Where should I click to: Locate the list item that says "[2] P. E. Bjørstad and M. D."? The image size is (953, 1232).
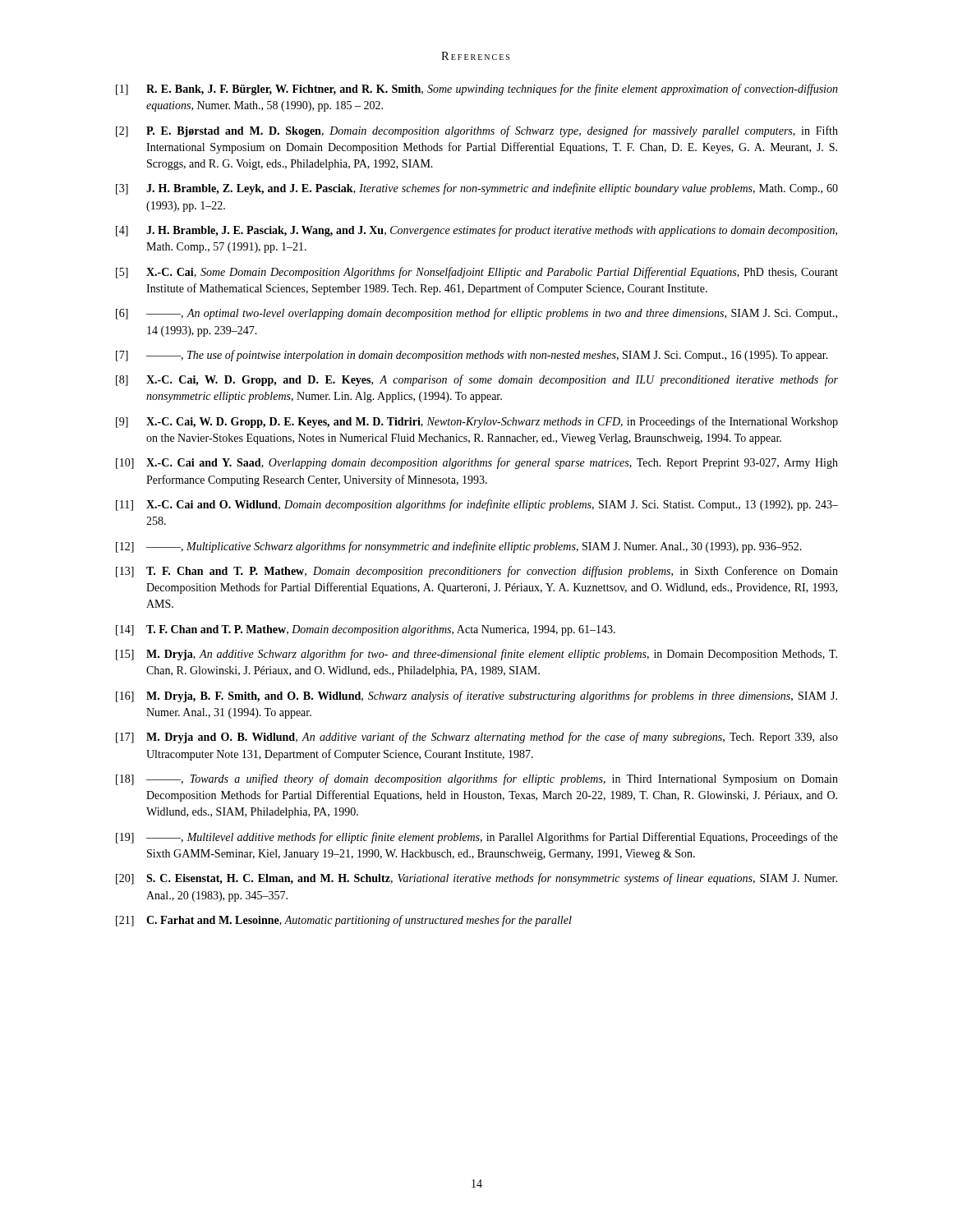(476, 148)
